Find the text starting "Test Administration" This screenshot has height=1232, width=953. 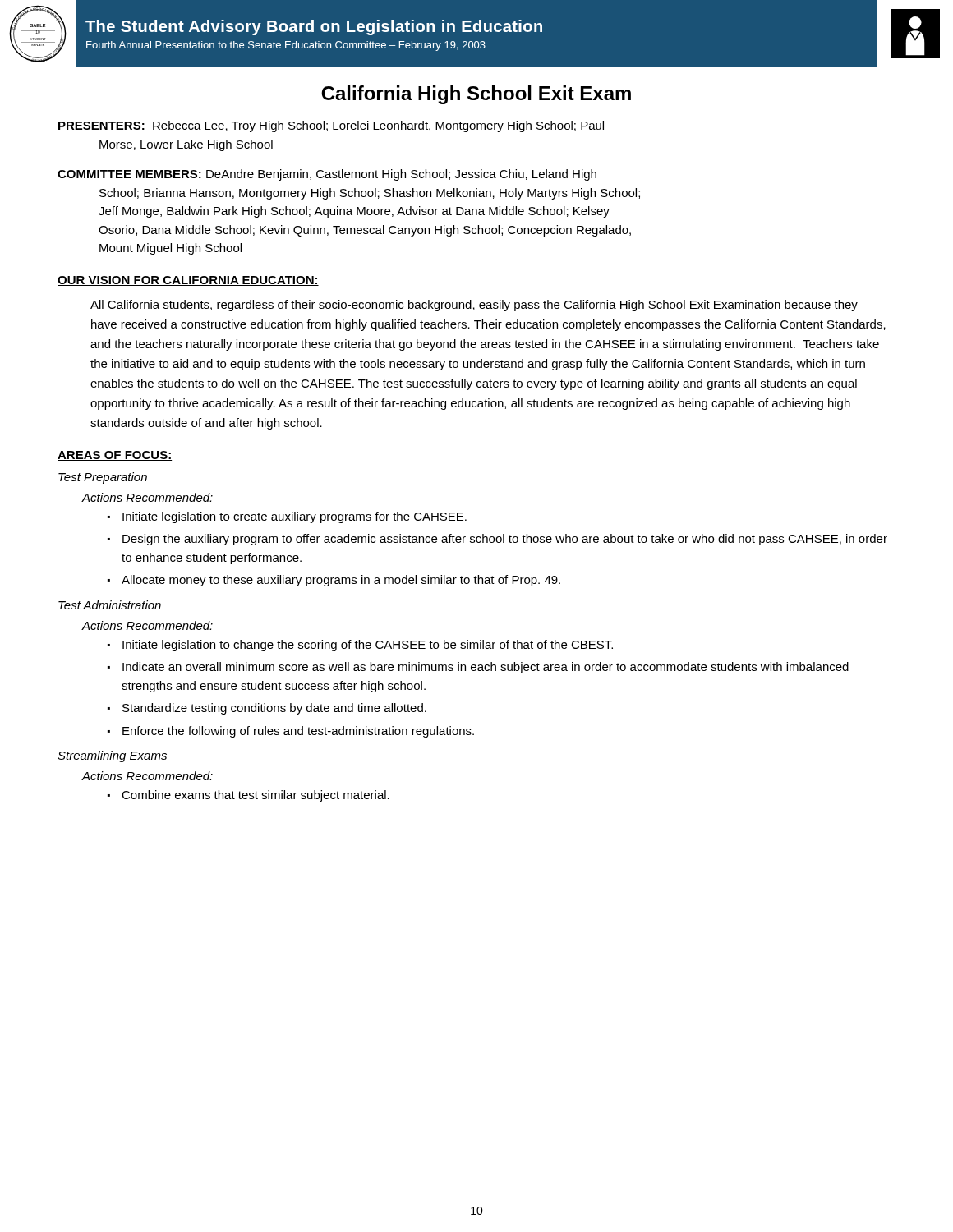109,604
